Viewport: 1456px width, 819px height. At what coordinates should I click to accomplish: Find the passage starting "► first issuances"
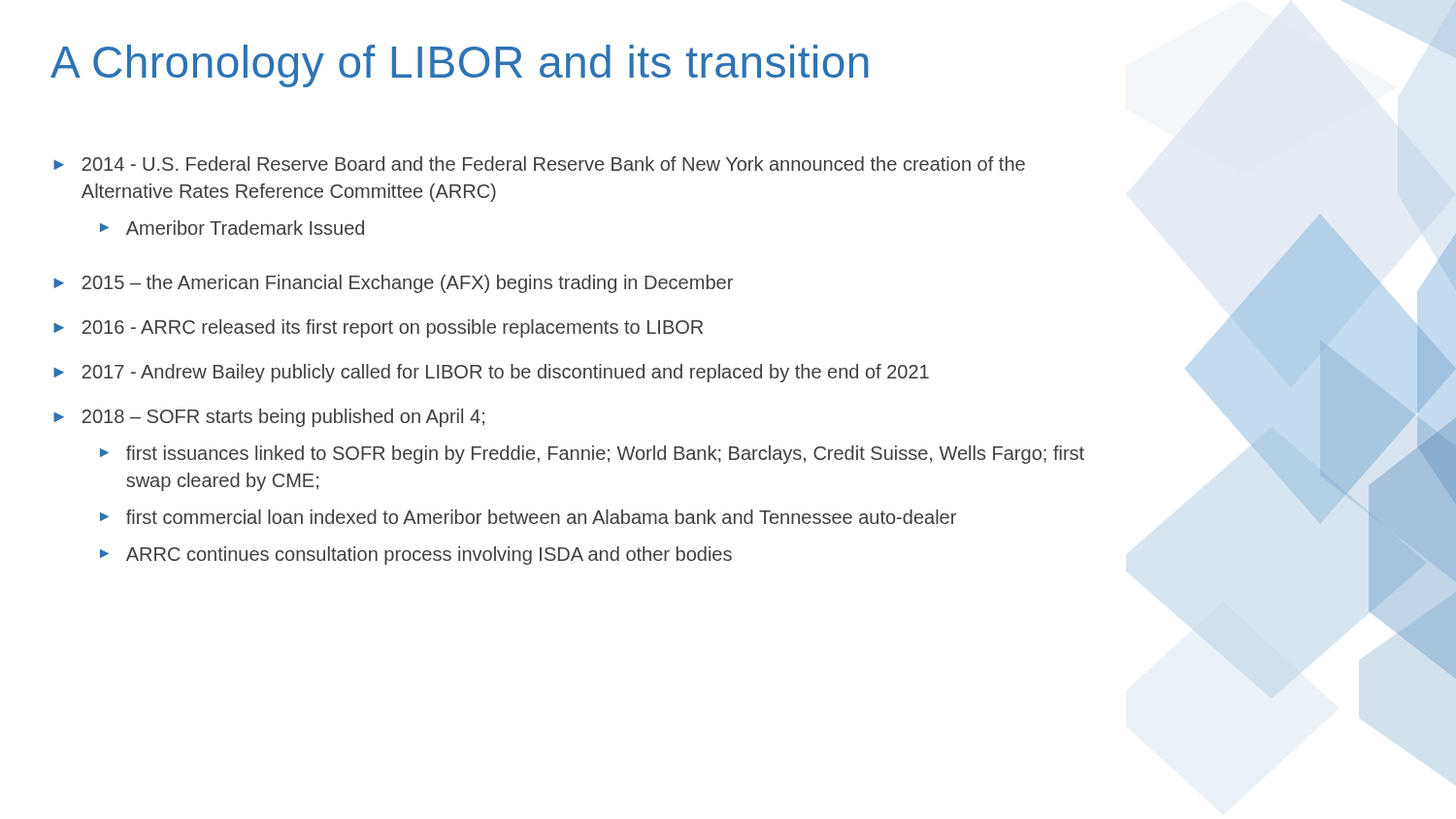[x=597, y=467]
